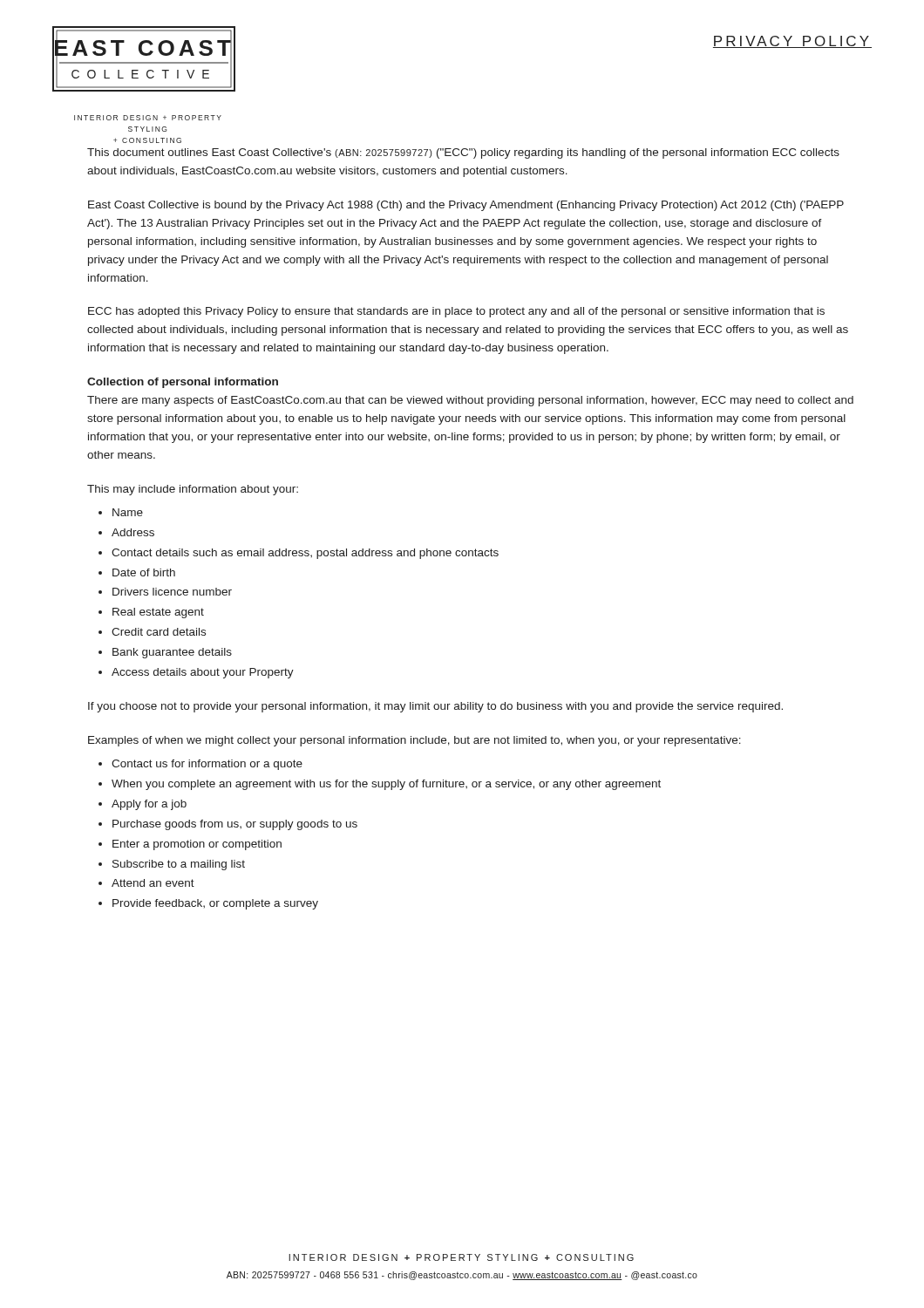Find the block on this page that starts "Enter a promotion or"
This screenshot has height=1308, width=924.
pyautogui.click(x=197, y=843)
